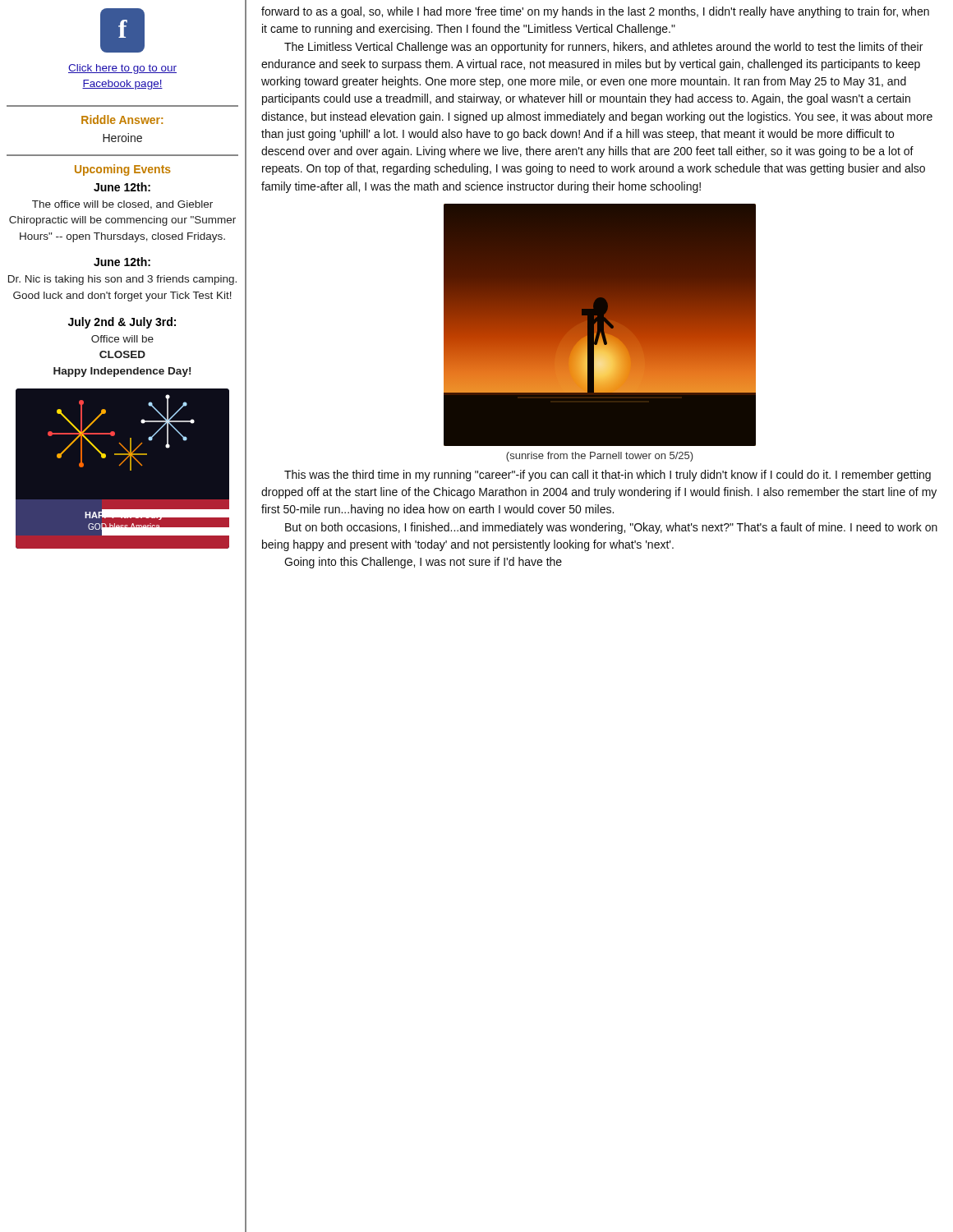Image resolution: width=953 pixels, height=1232 pixels.
Task: Locate the text "Upcoming Events"
Action: (122, 169)
